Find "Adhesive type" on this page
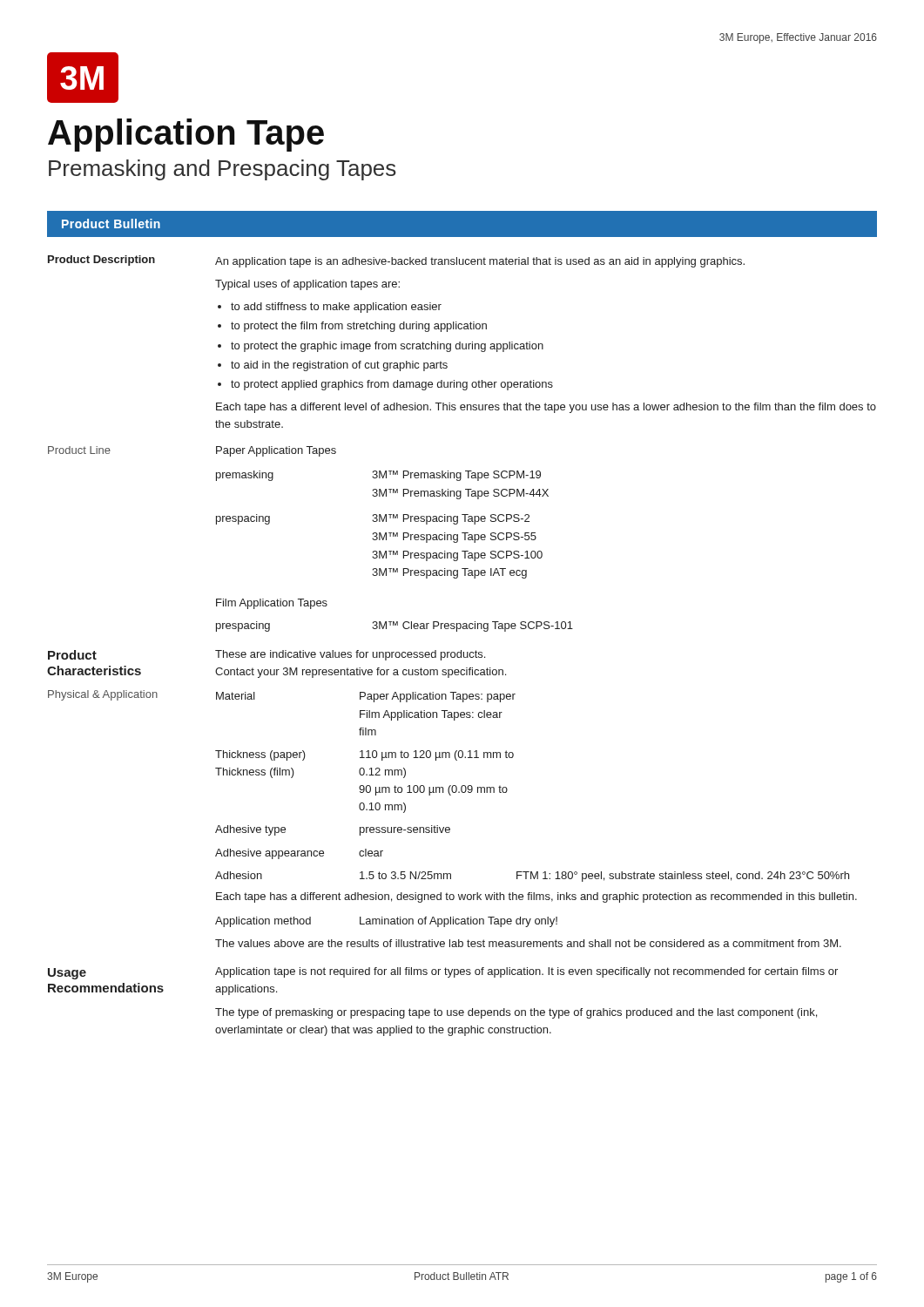924x1307 pixels. pos(251,829)
